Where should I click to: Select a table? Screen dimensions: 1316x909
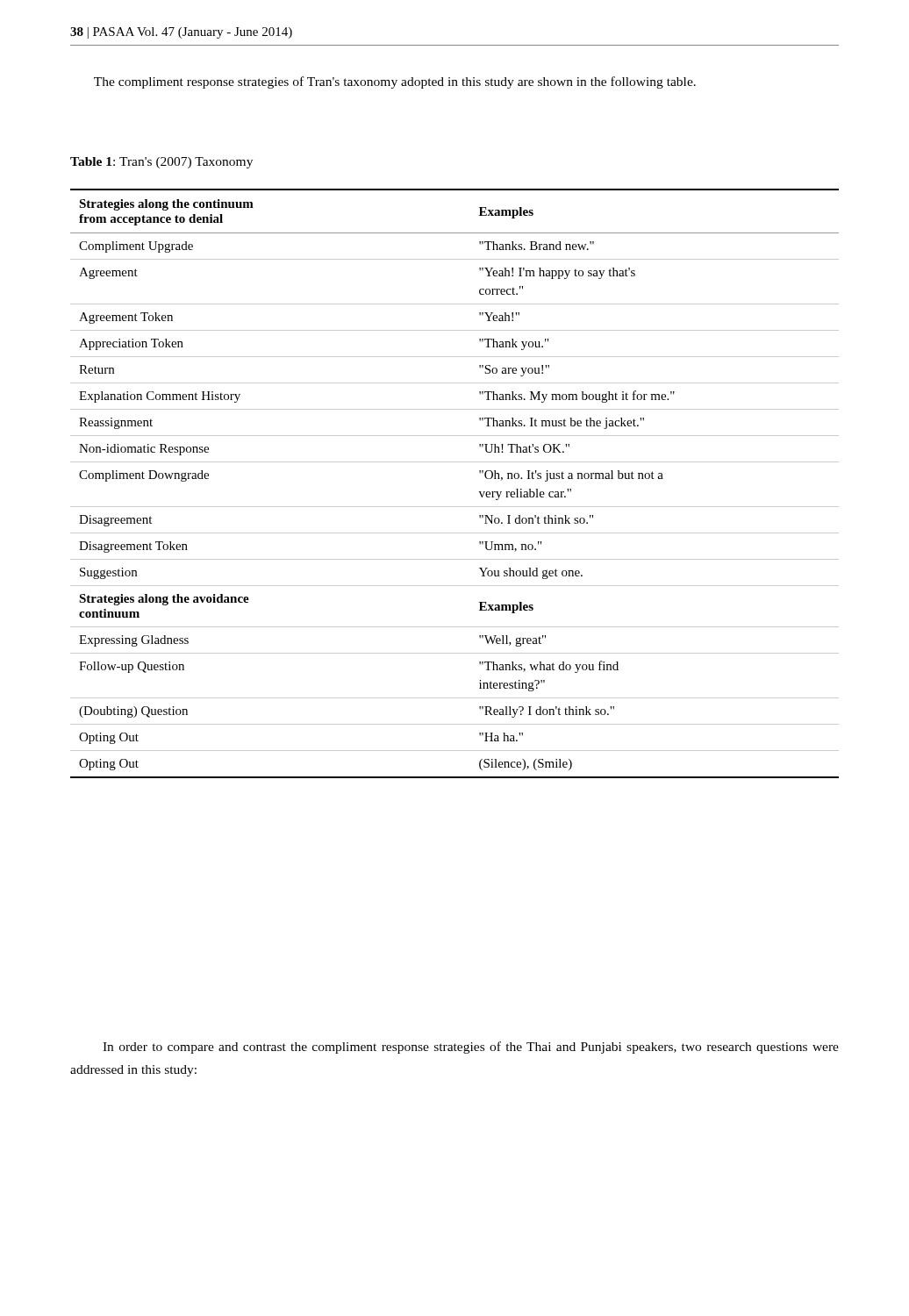(454, 483)
